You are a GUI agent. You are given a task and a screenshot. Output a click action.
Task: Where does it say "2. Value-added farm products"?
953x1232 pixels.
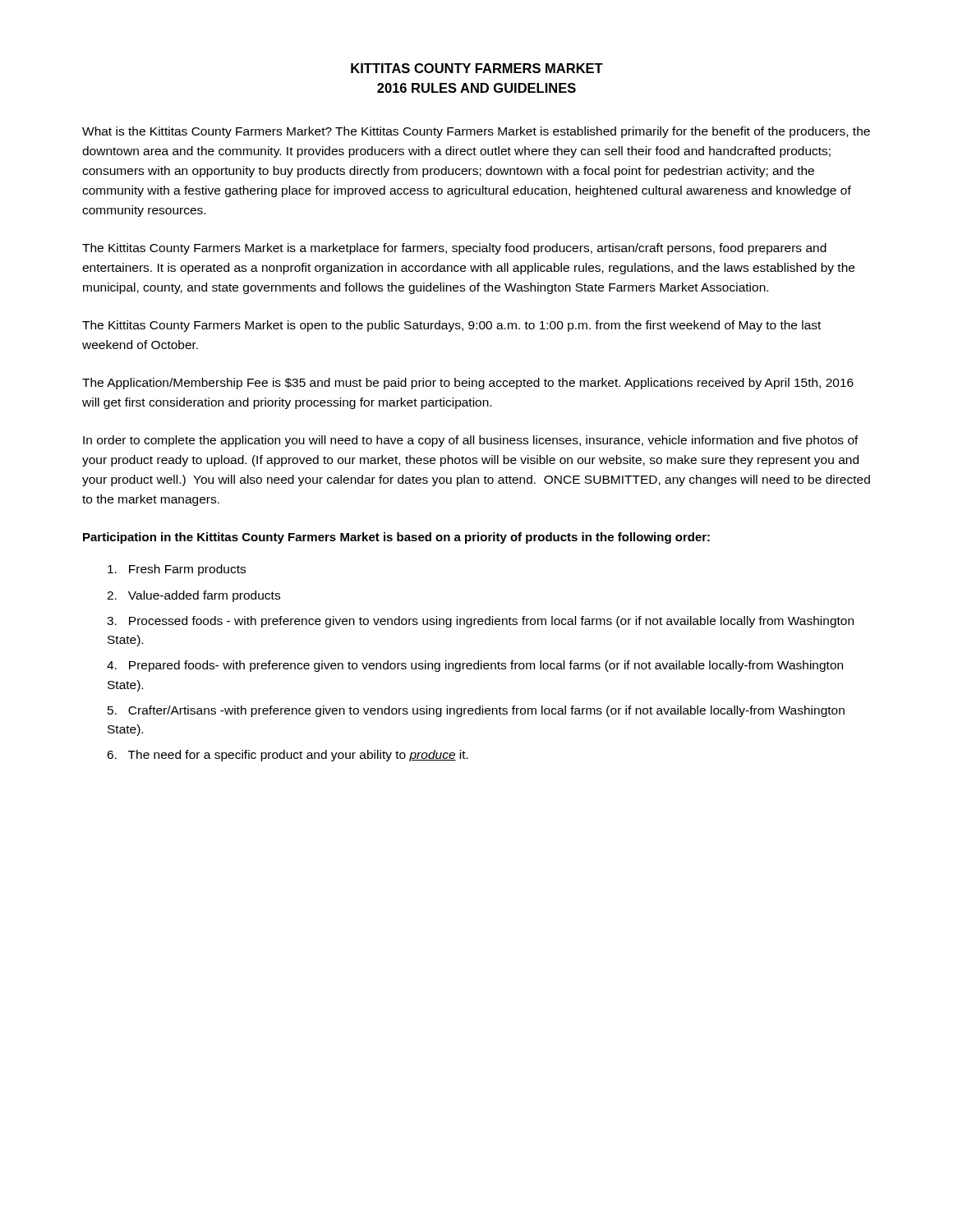(x=194, y=595)
